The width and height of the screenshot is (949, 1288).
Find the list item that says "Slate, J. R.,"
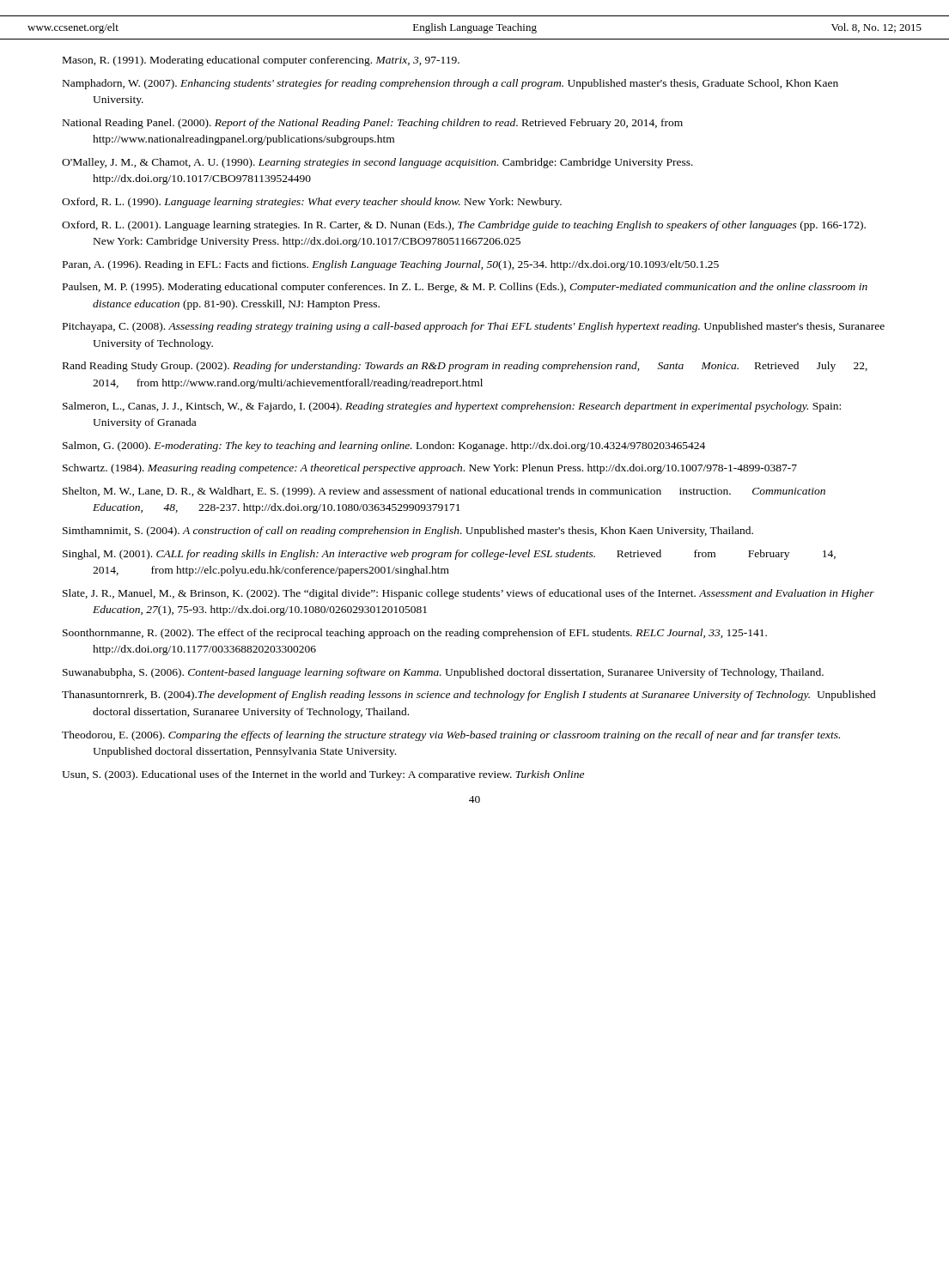[x=468, y=601]
